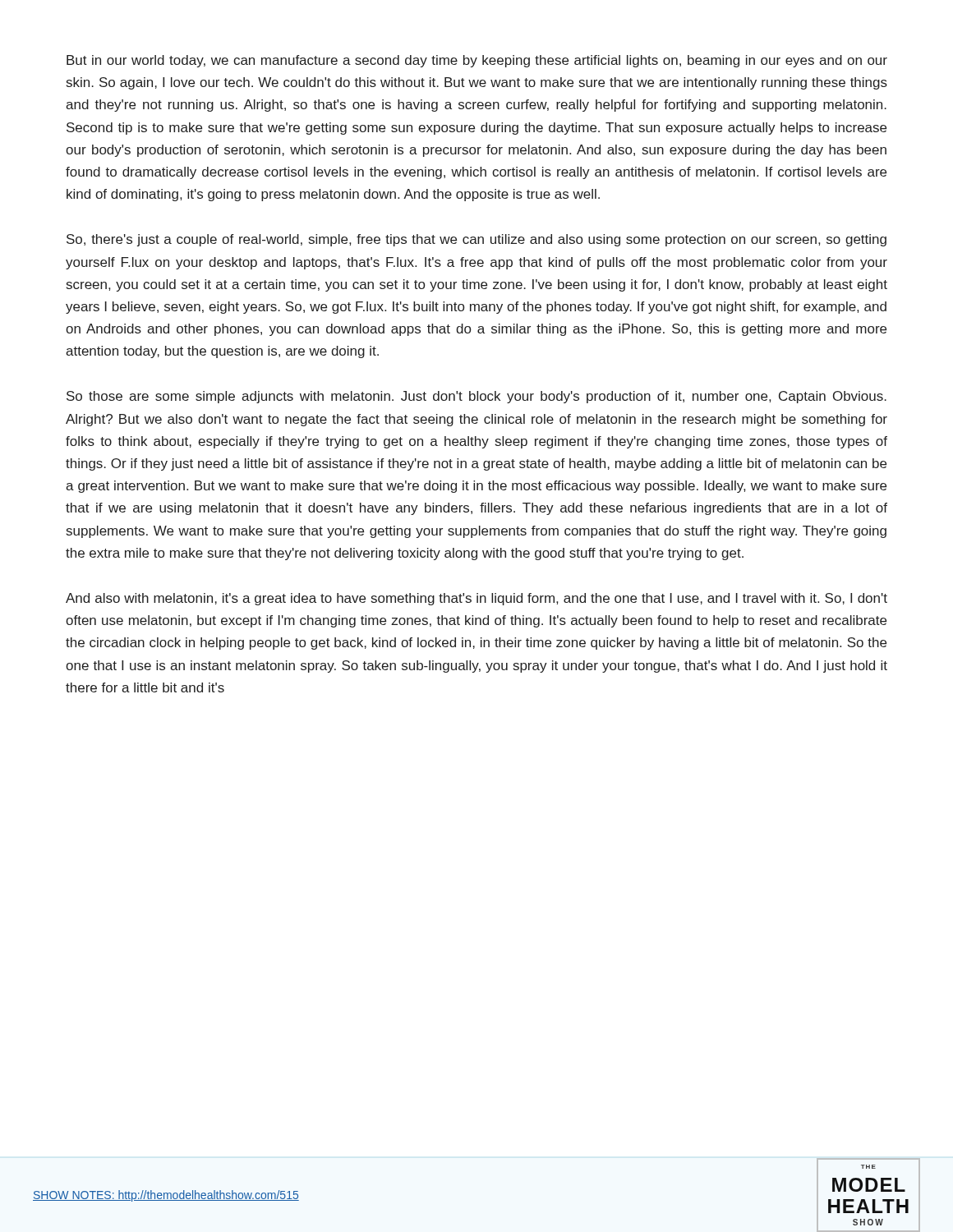Find the text block that says "And also with"

tap(476, 643)
